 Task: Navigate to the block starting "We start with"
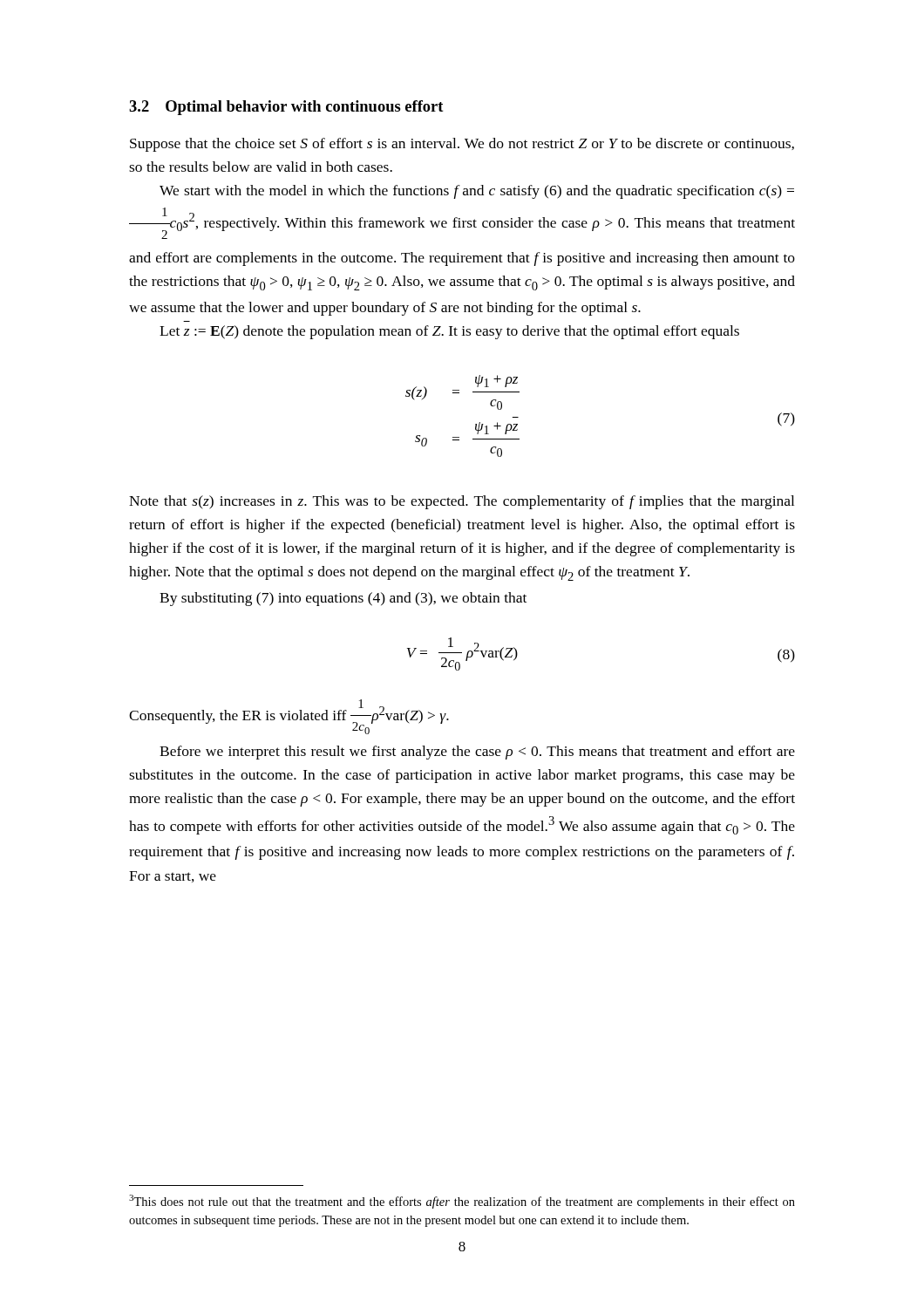[x=462, y=249]
